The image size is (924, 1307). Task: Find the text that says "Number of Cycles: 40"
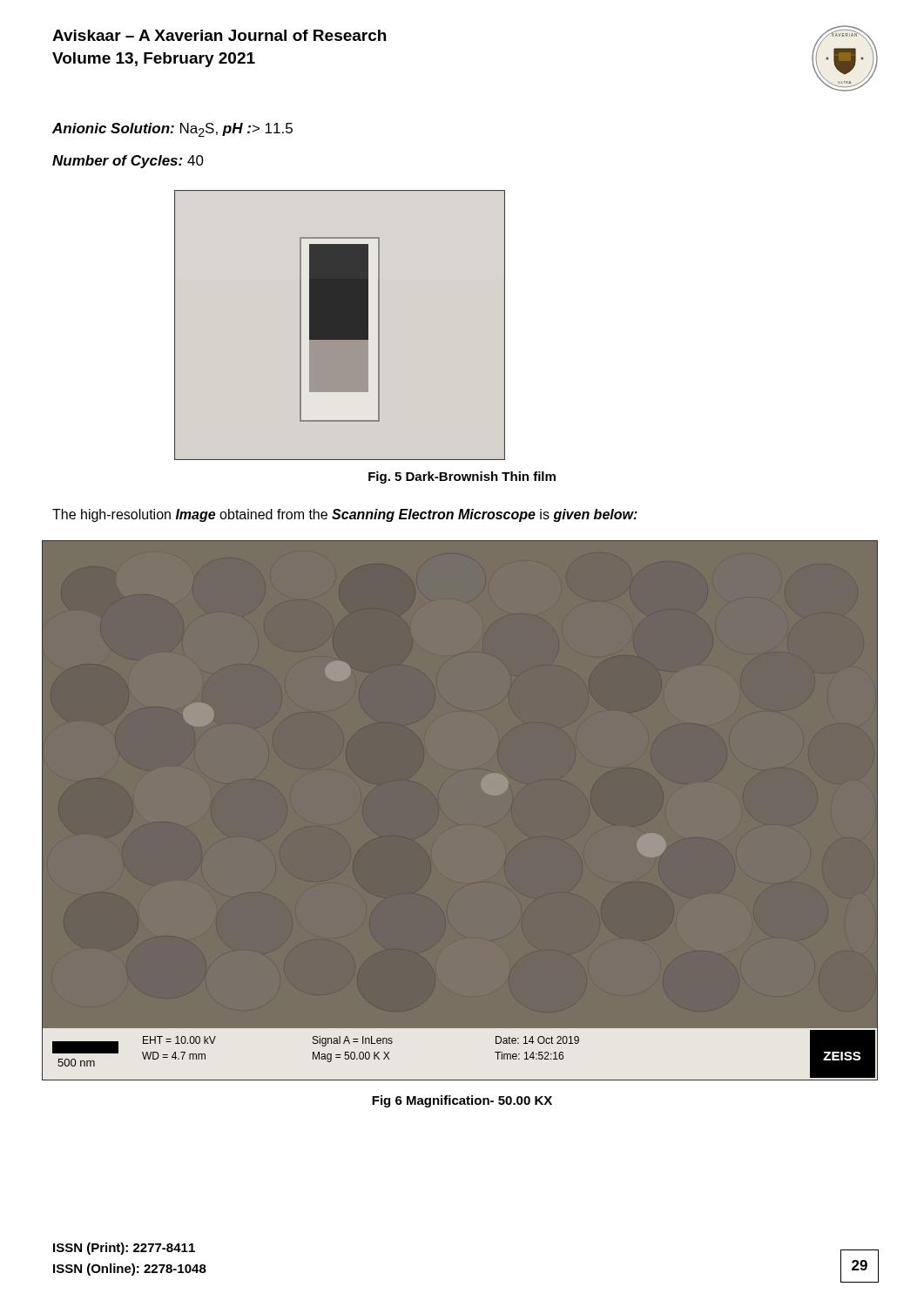(128, 161)
